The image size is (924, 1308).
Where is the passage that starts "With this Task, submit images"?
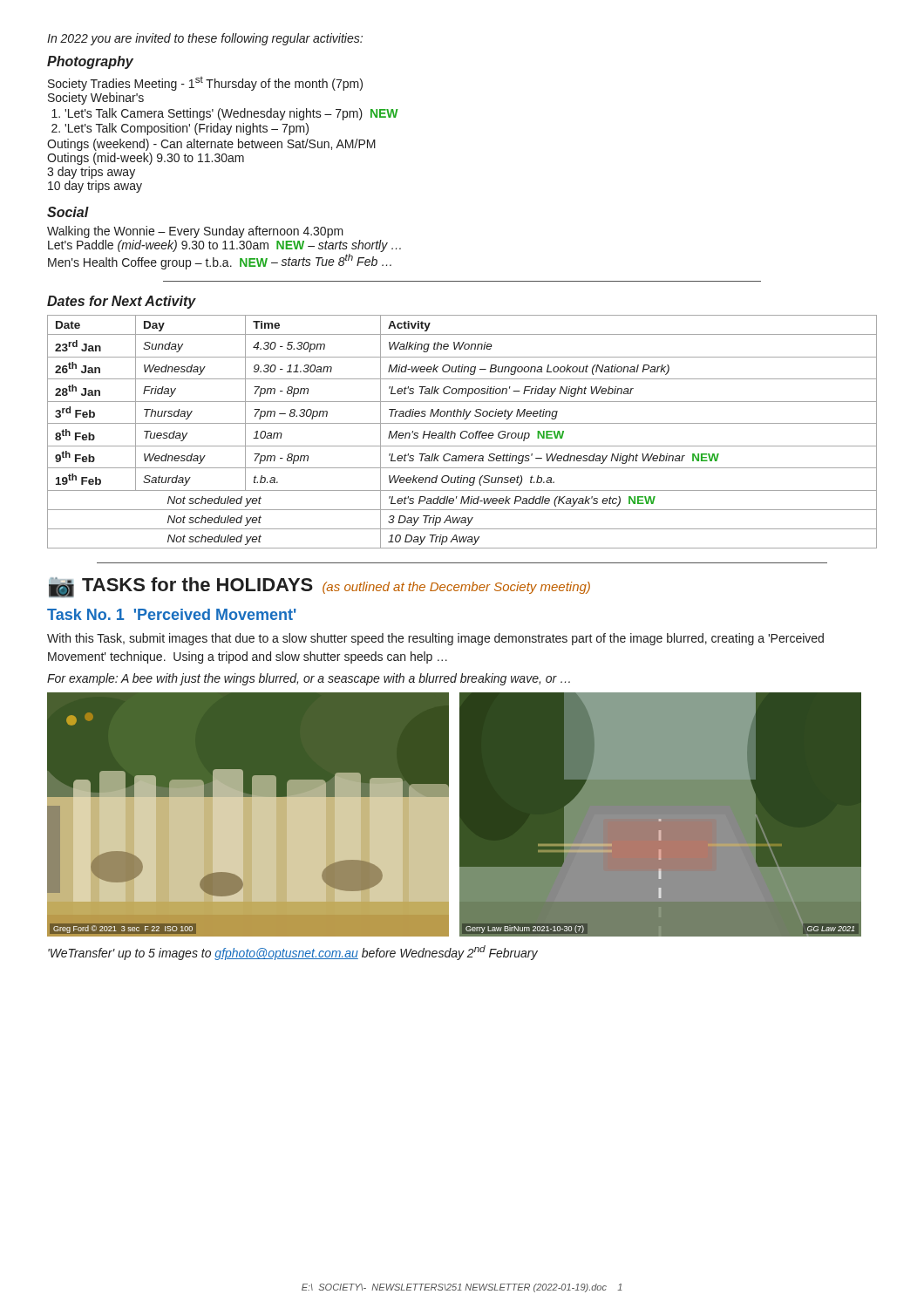pyautogui.click(x=436, y=647)
